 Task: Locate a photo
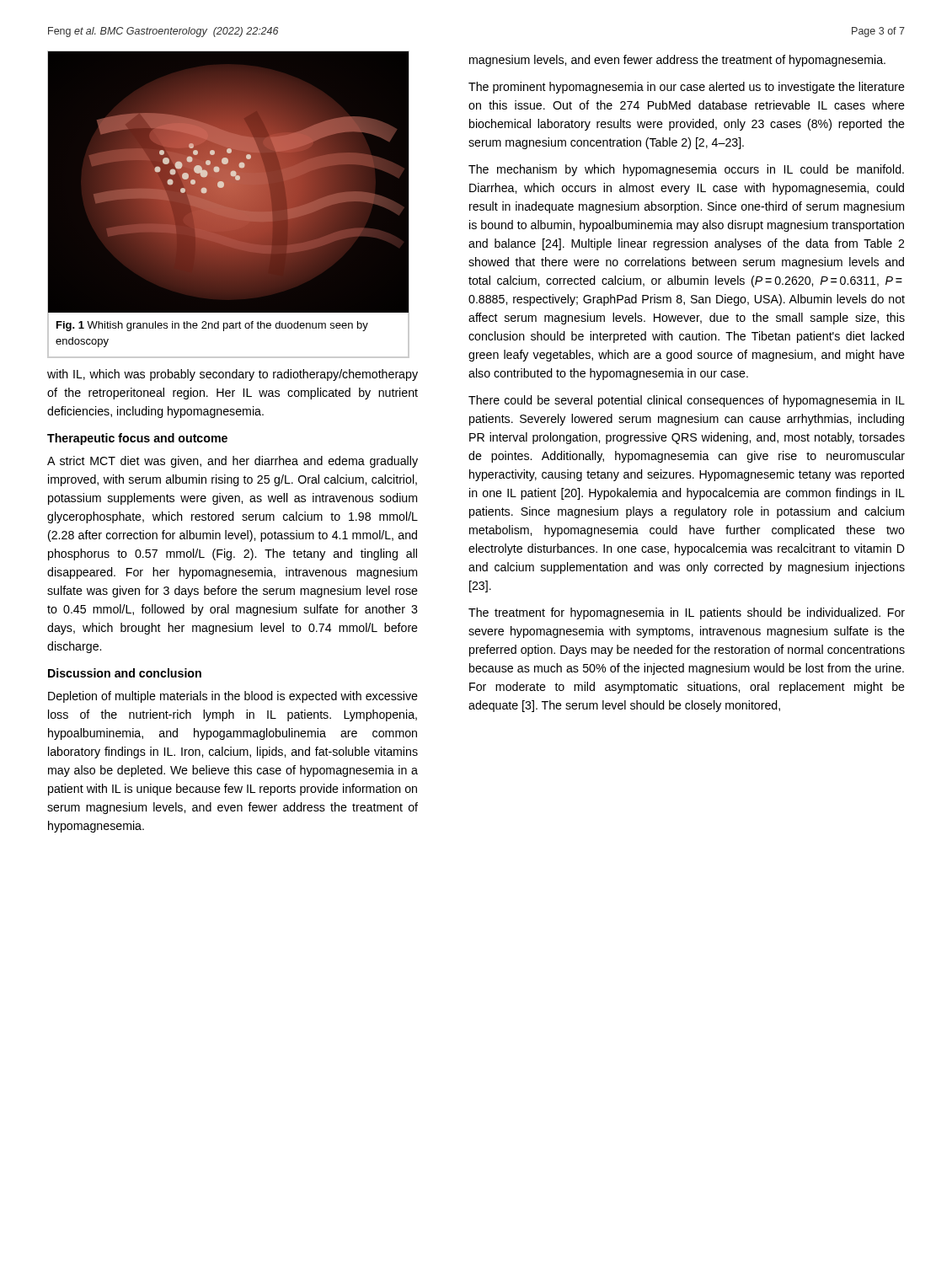tap(228, 204)
